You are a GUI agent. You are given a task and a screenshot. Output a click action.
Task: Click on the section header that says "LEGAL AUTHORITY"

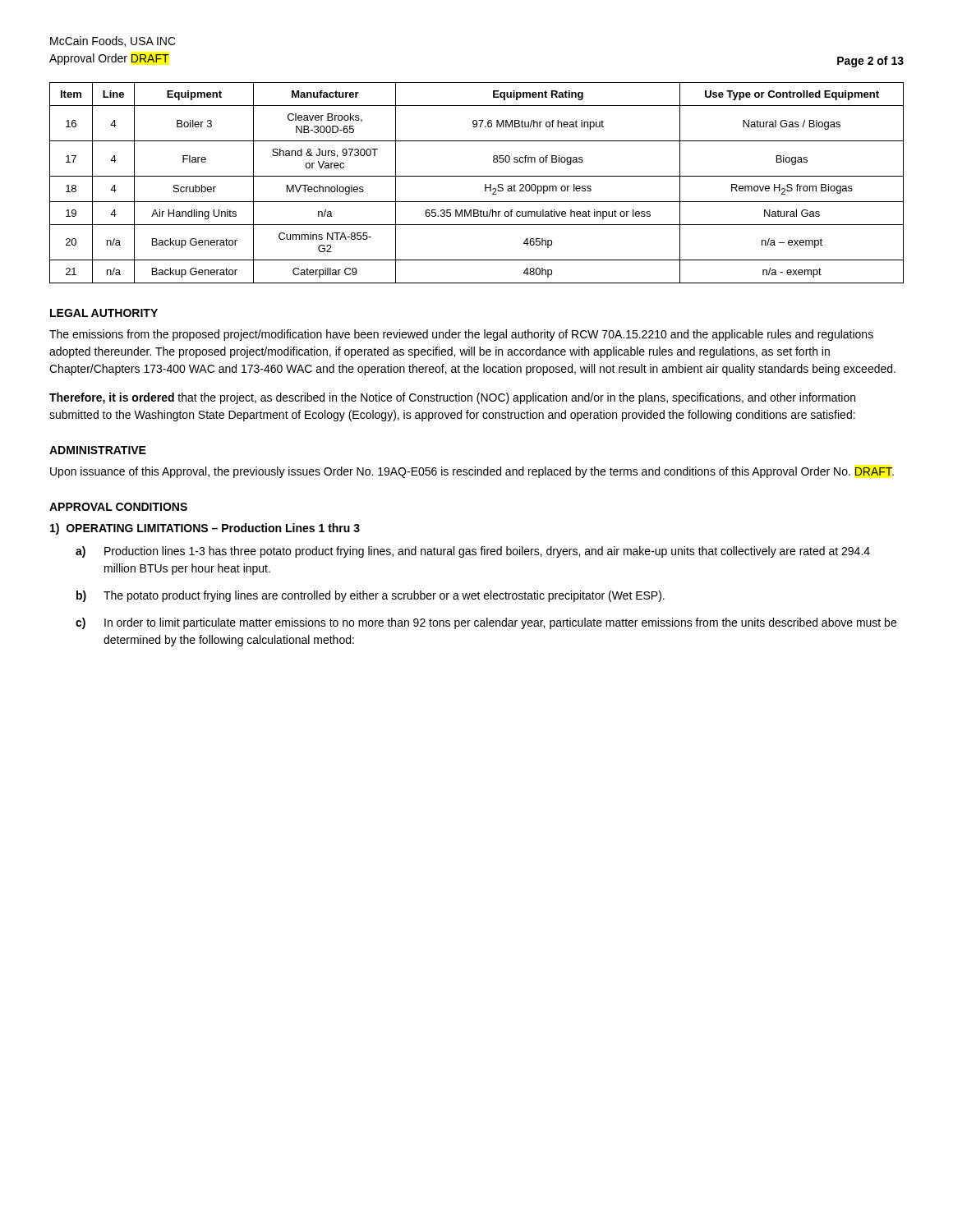pos(104,313)
